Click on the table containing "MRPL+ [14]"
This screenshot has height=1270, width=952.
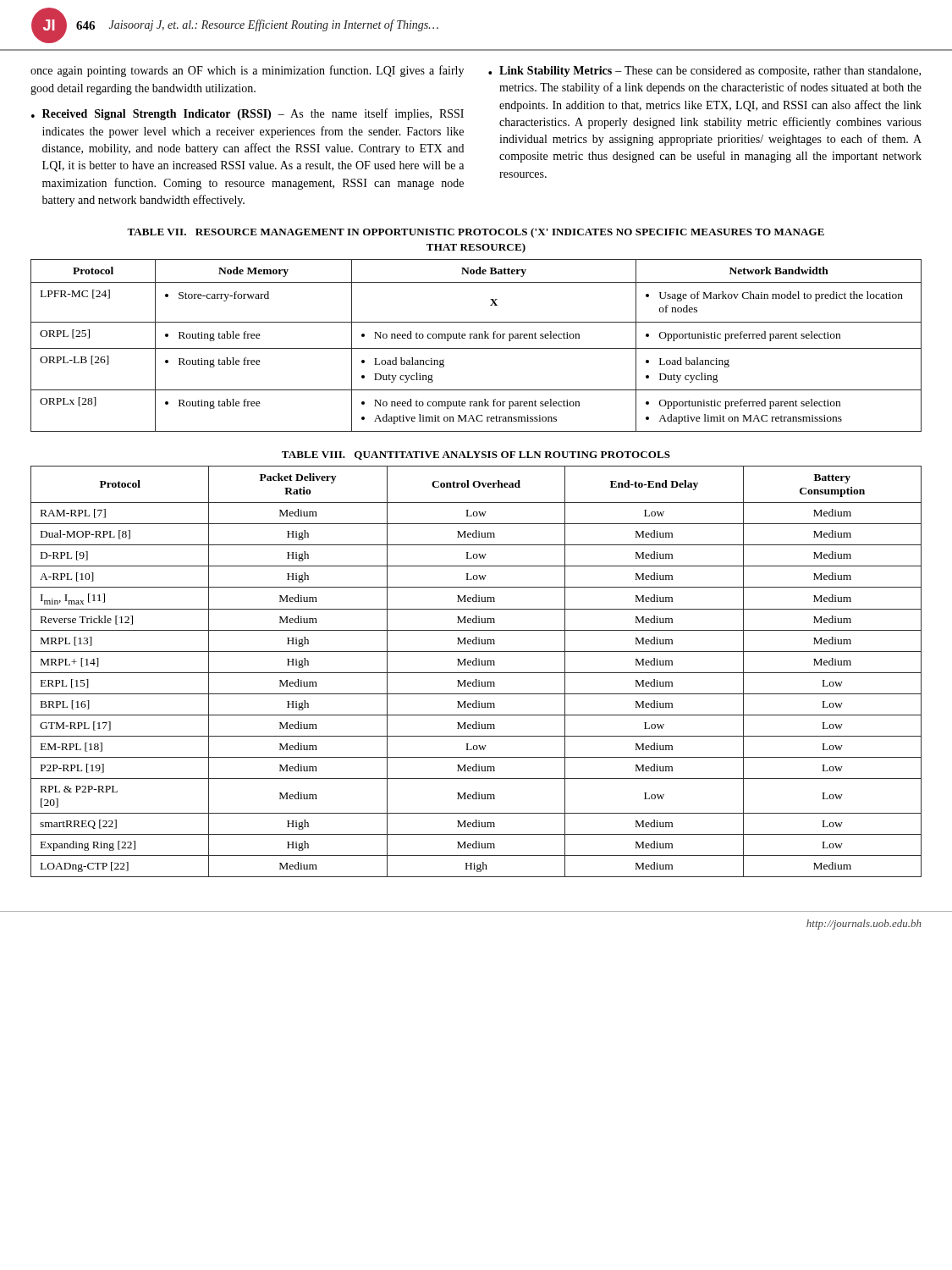tap(476, 672)
